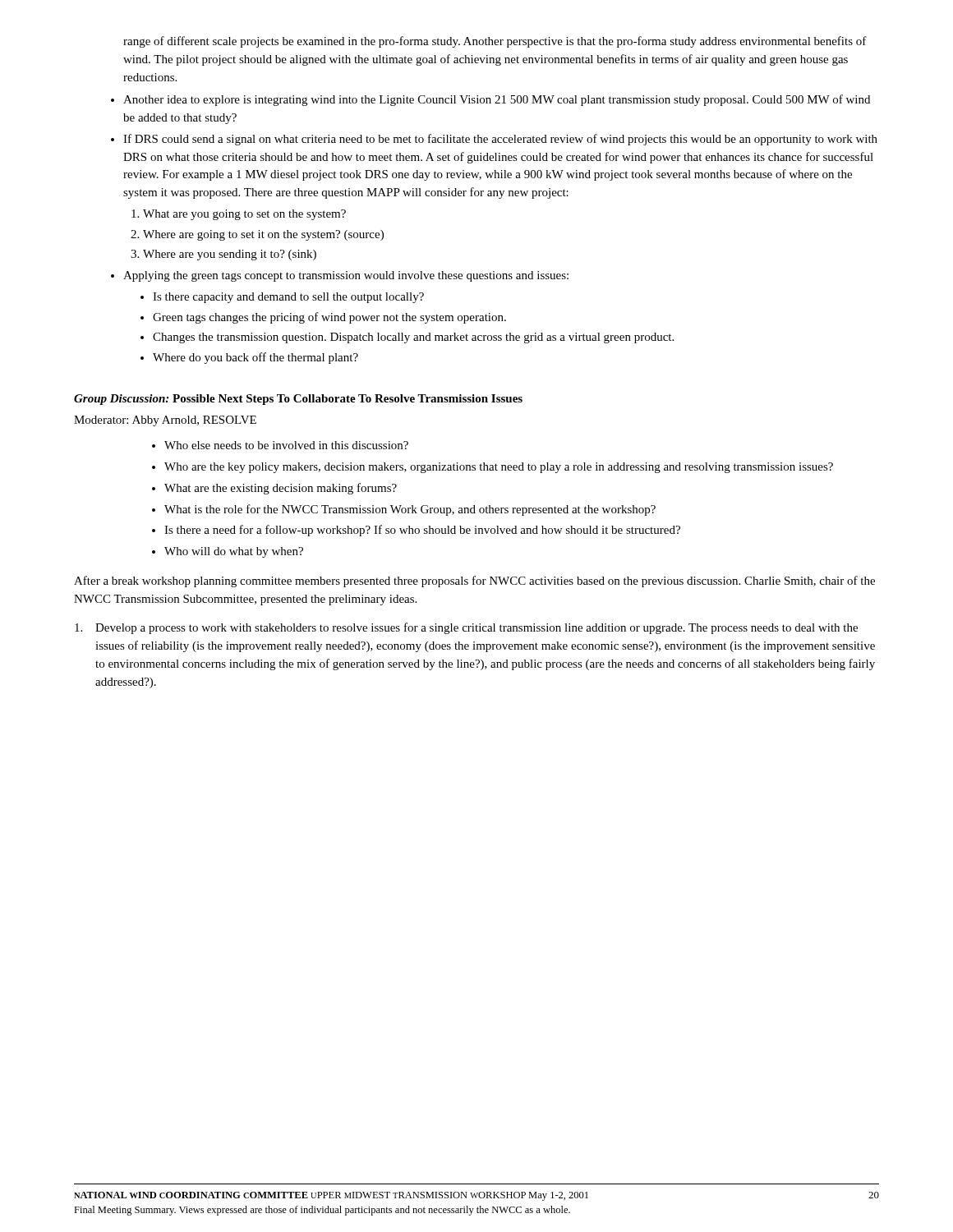The width and height of the screenshot is (953, 1232).
Task: Where is the passage that starts "What is the role for"?
Action: (410, 509)
